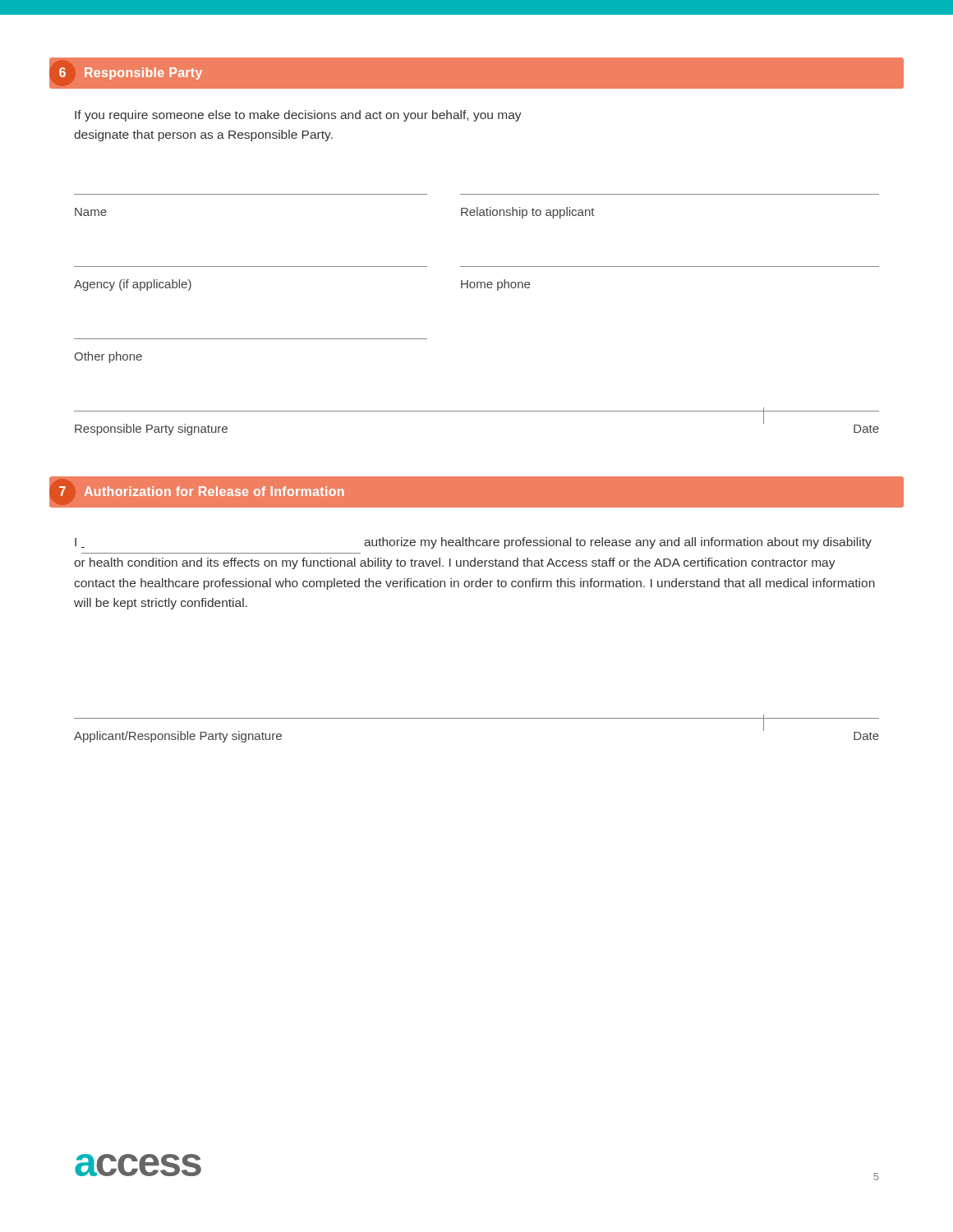
Task: Point to "Relationship to applicant"
Action: tap(670, 205)
